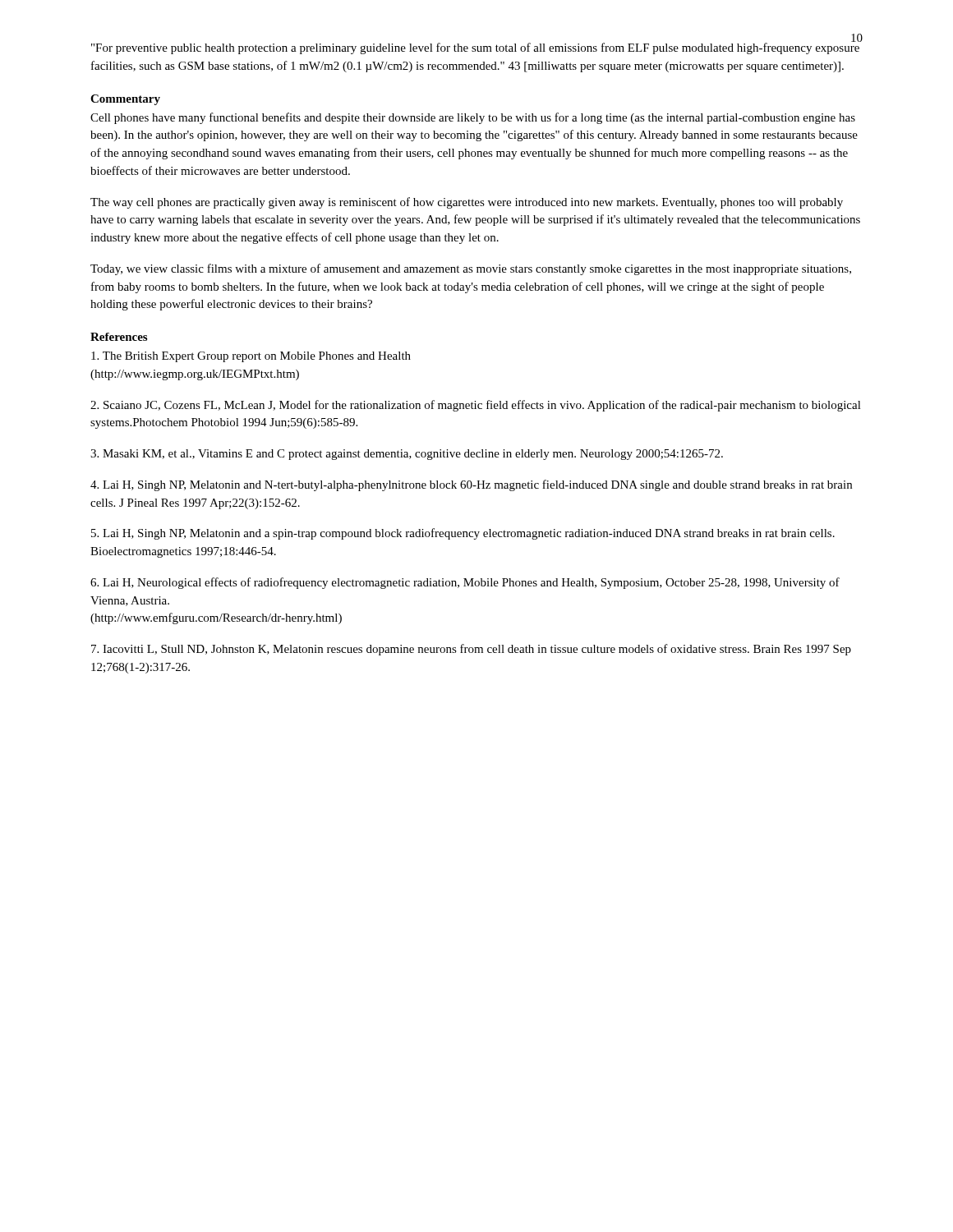953x1232 pixels.
Task: Locate the block of text that opens with "6. Lai H, Neurological effects of radiofrequency"
Action: click(x=465, y=583)
